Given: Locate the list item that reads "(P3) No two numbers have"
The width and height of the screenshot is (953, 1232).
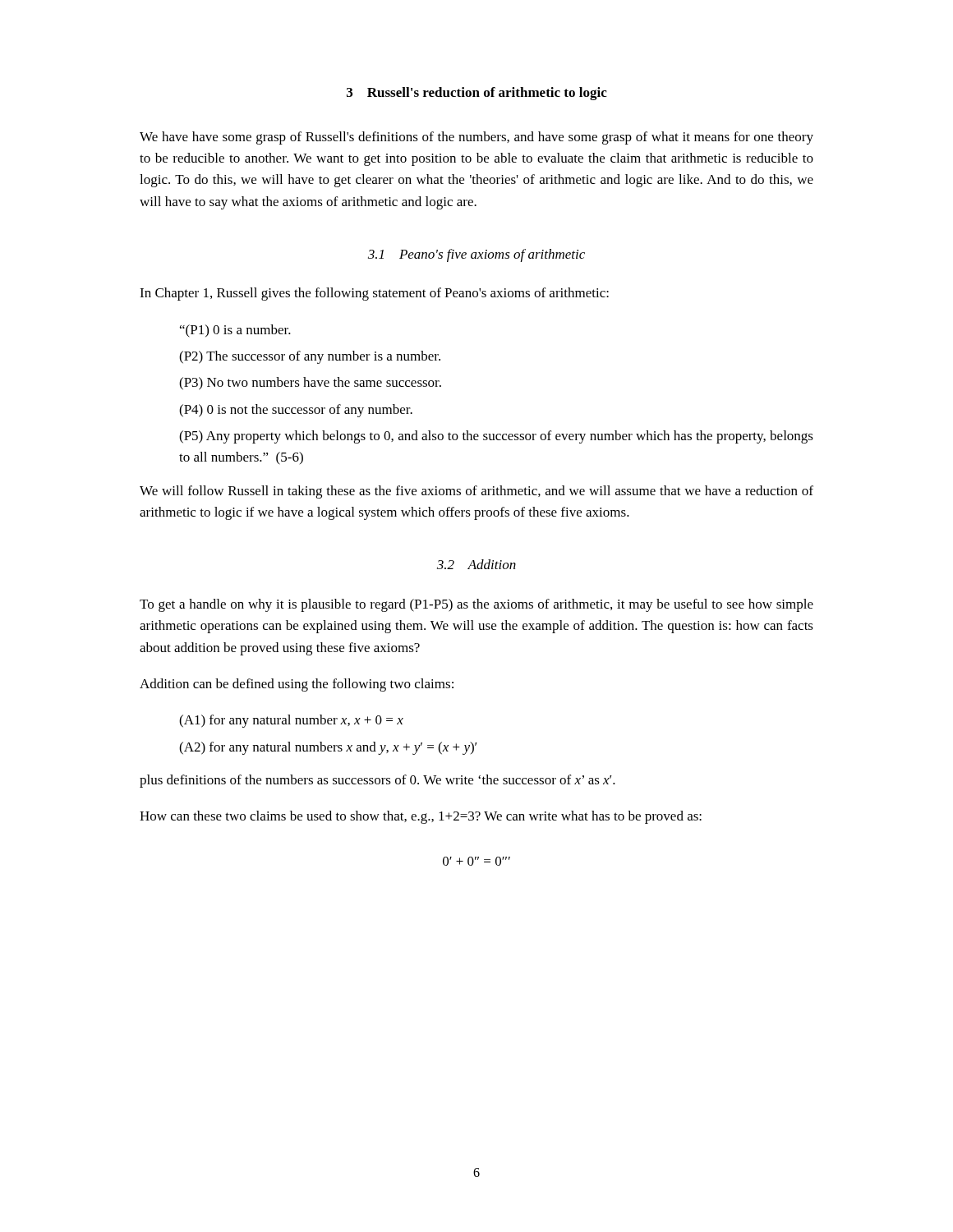Looking at the screenshot, I should (311, 383).
